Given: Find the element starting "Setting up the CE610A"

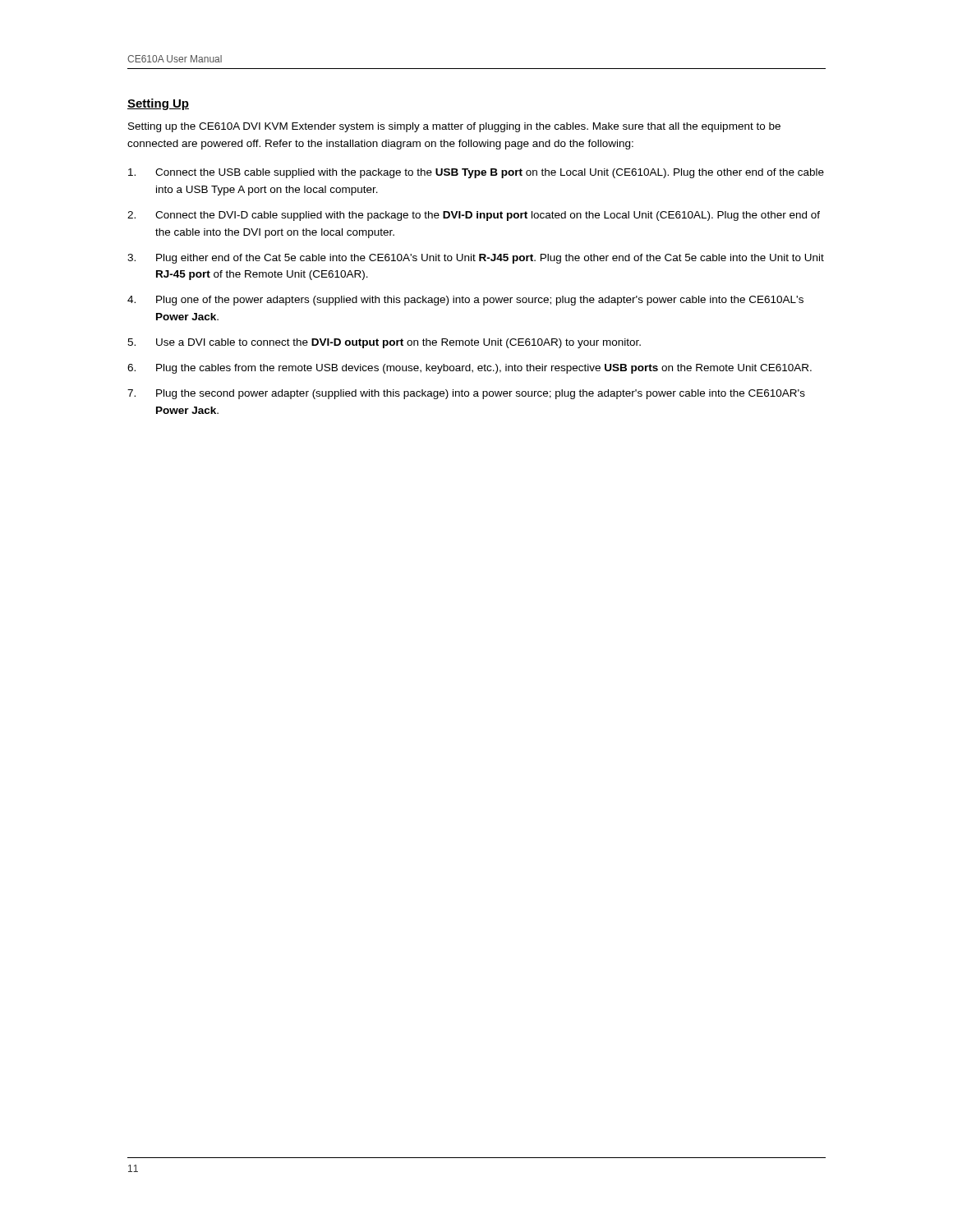Looking at the screenshot, I should (454, 135).
